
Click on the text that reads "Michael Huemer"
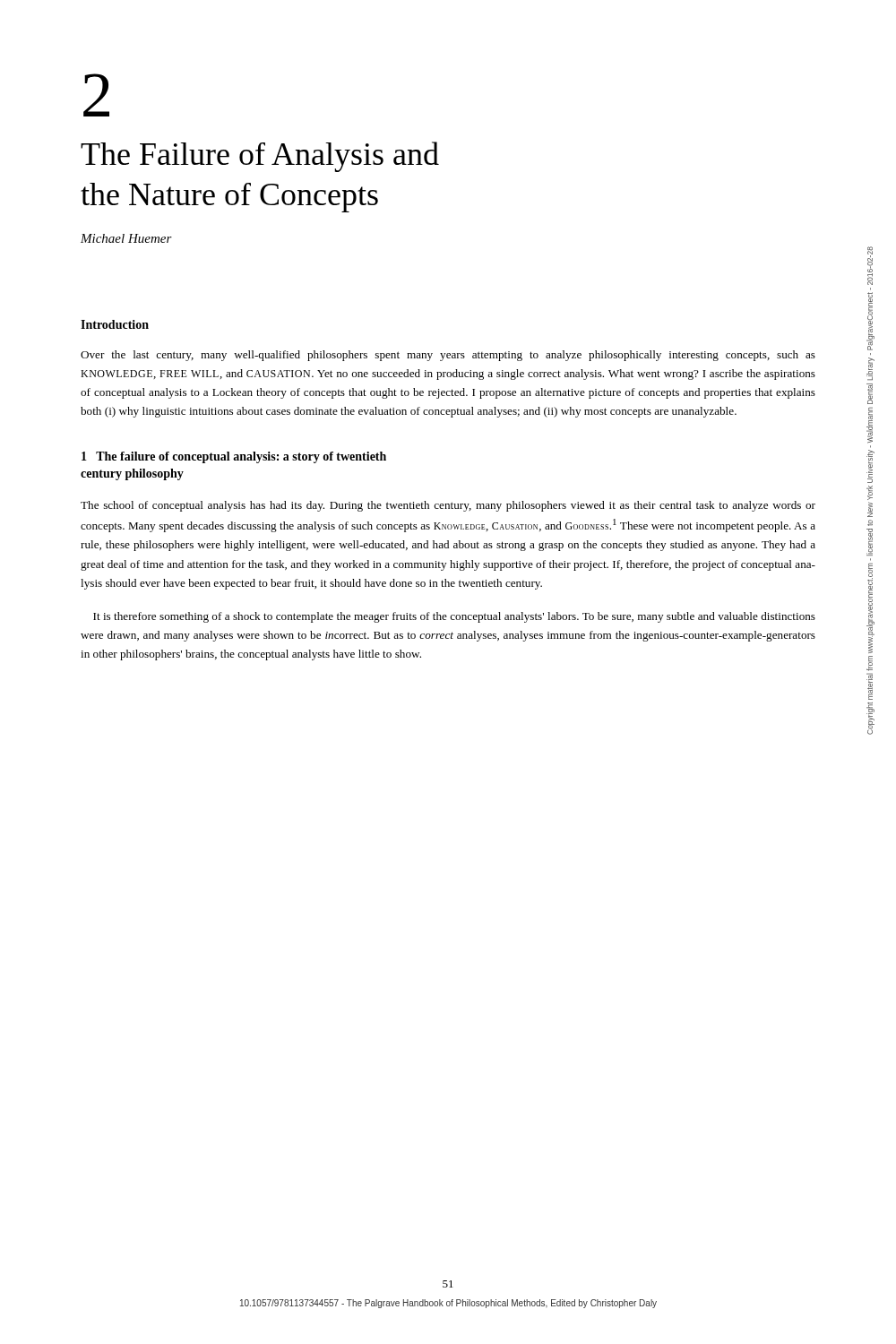coord(126,238)
